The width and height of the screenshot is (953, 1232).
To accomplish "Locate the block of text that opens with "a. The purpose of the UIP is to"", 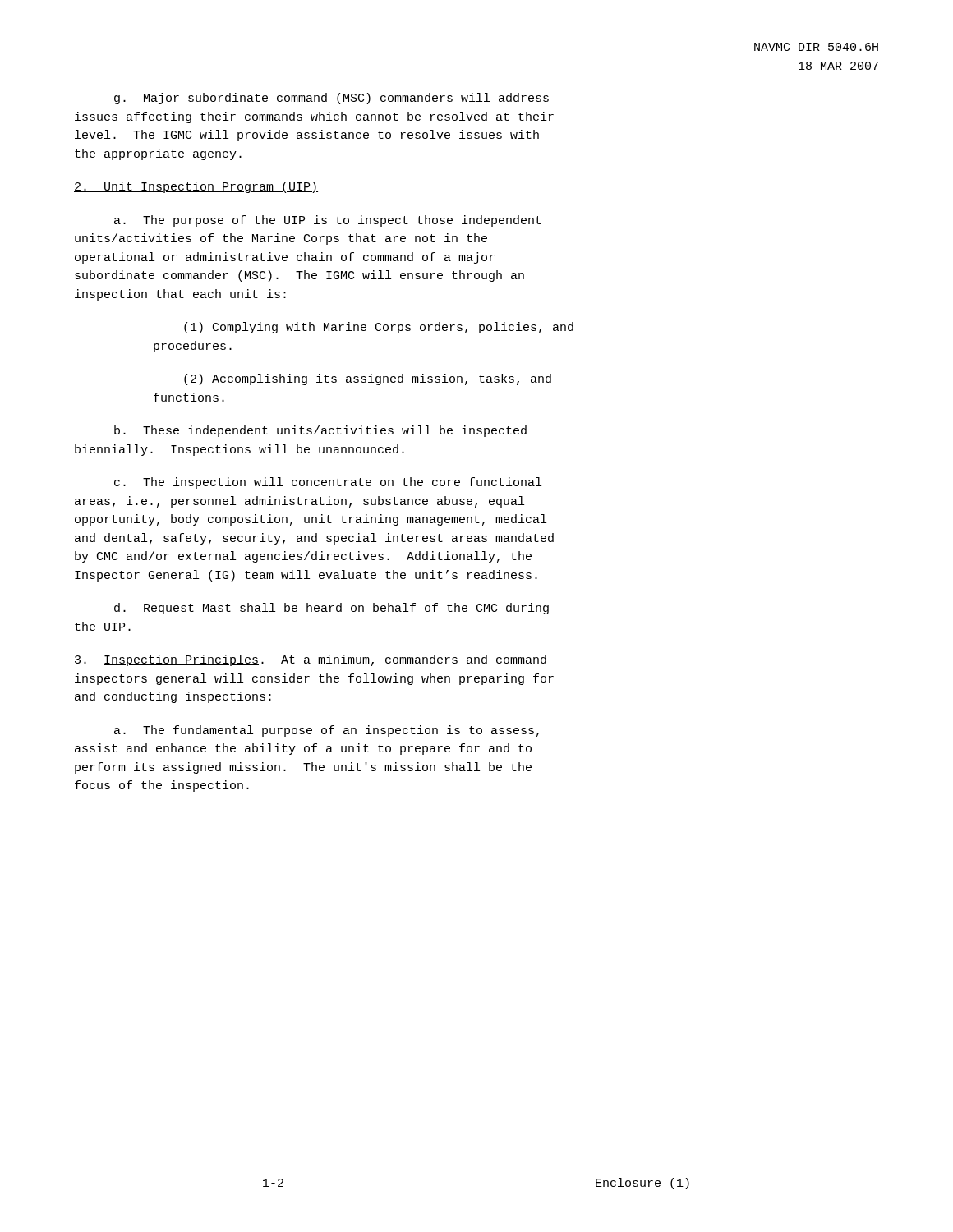I will (308, 258).
